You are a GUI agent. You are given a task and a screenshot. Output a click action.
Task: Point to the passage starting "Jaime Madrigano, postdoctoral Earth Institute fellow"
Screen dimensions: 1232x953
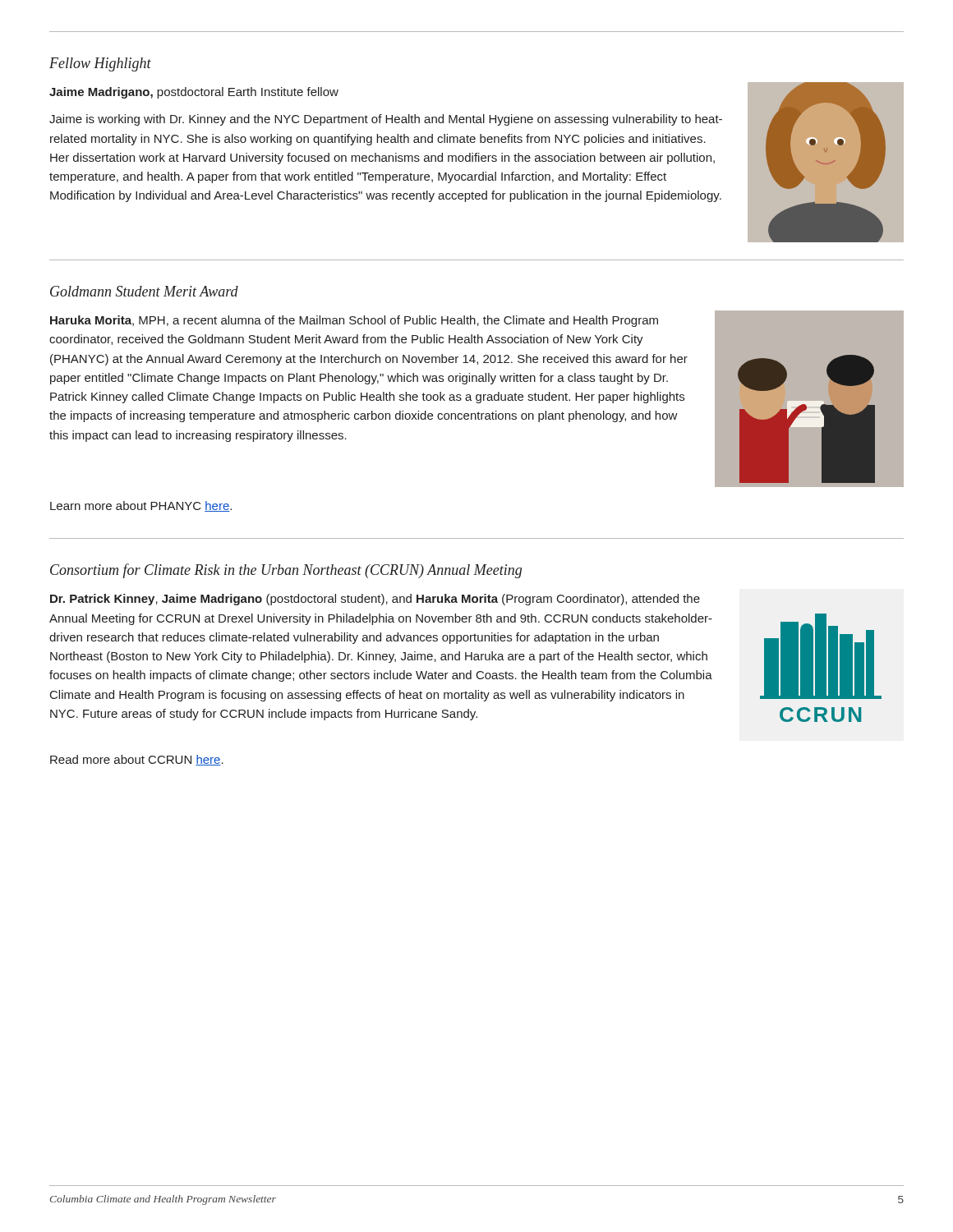click(194, 92)
